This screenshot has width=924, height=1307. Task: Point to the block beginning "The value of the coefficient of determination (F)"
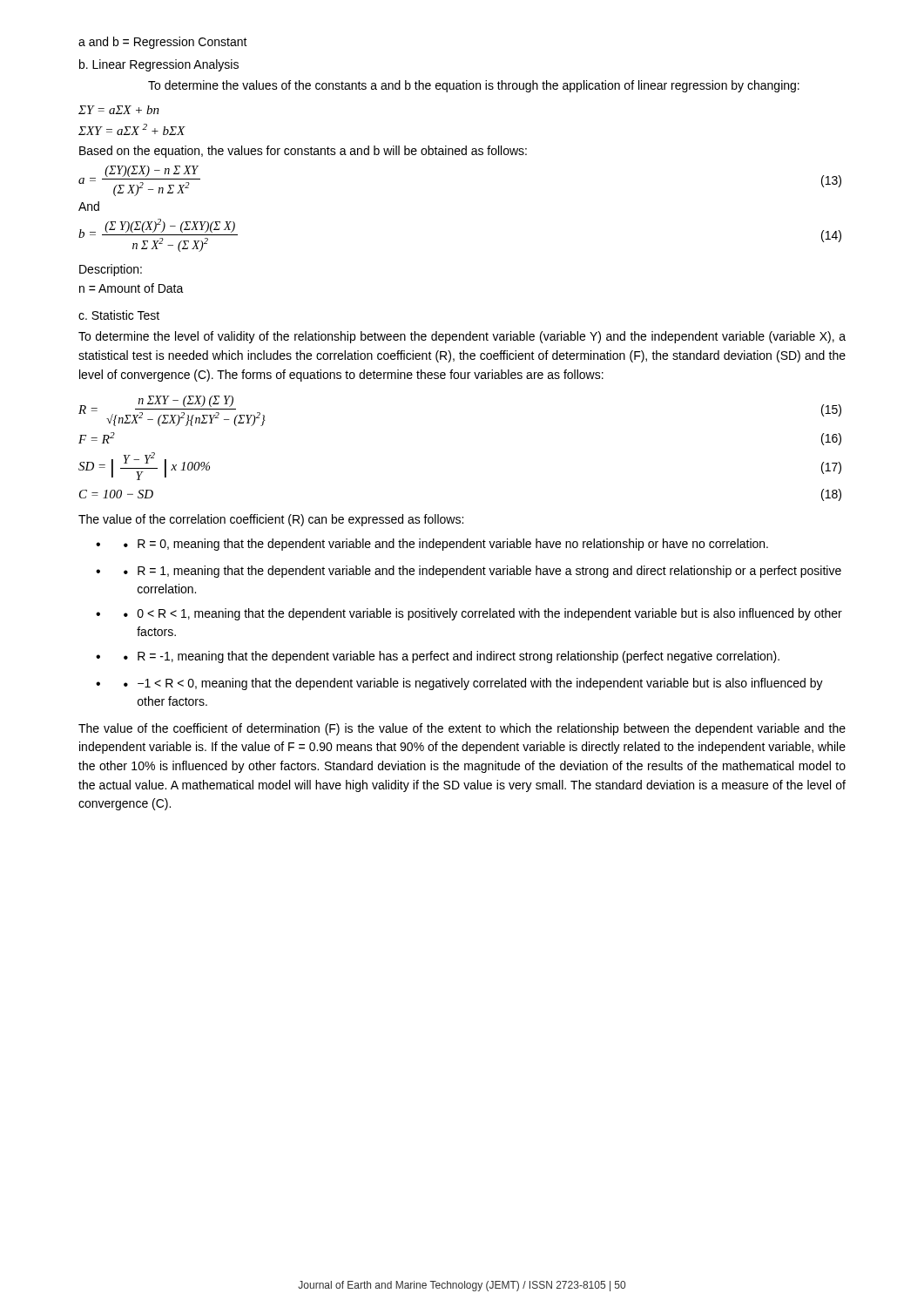pyautogui.click(x=462, y=766)
